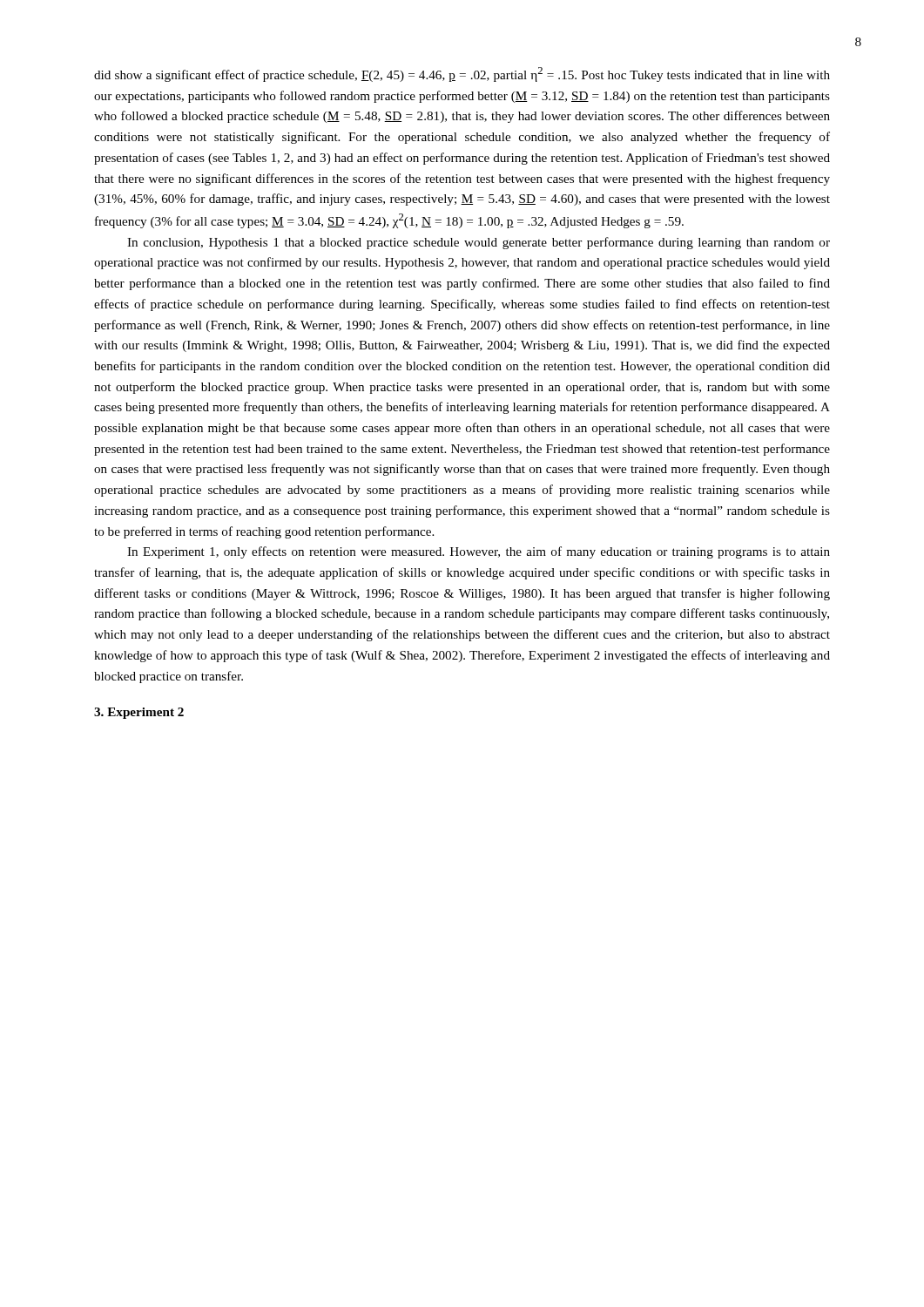Find the text block containing "did show a significant effect of practice schedule,"
924x1307 pixels.
tap(462, 146)
